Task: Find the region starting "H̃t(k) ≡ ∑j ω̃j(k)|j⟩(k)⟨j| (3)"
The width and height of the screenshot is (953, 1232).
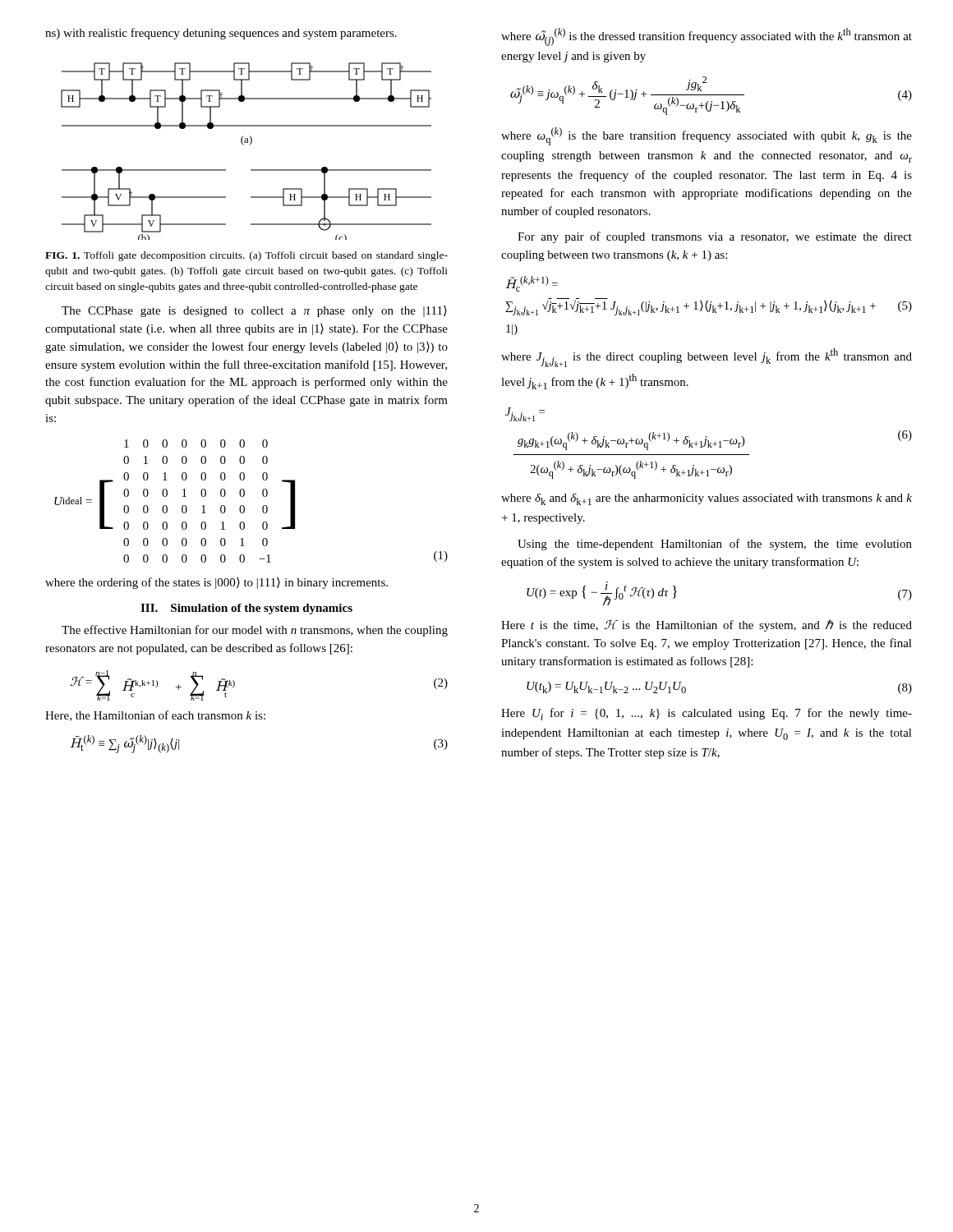Action: pos(113,744)
